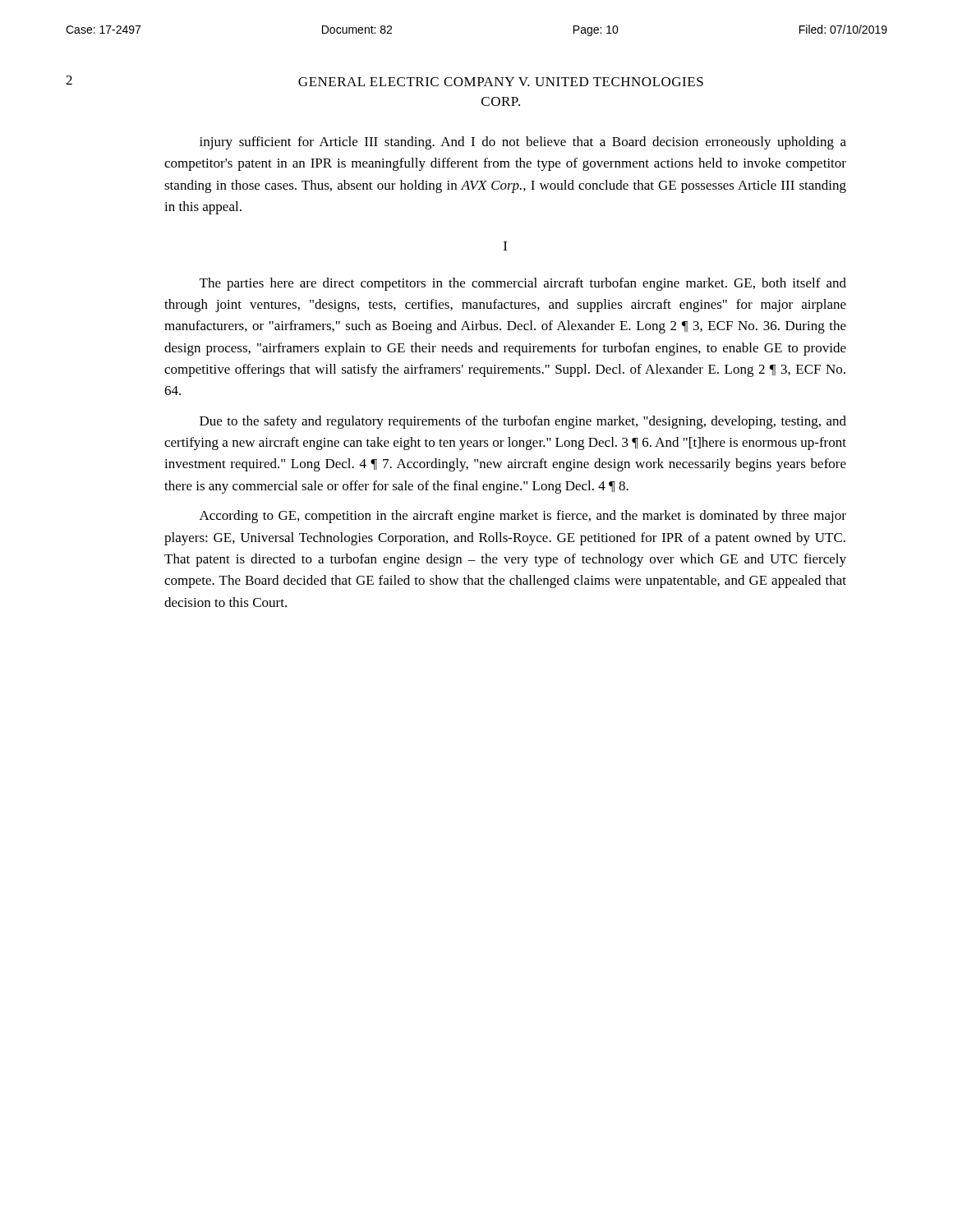Viewport: 953px width, 1232px height.
Task: Navigate to the text starting "The parties here are"
Action: click(505, 443)
